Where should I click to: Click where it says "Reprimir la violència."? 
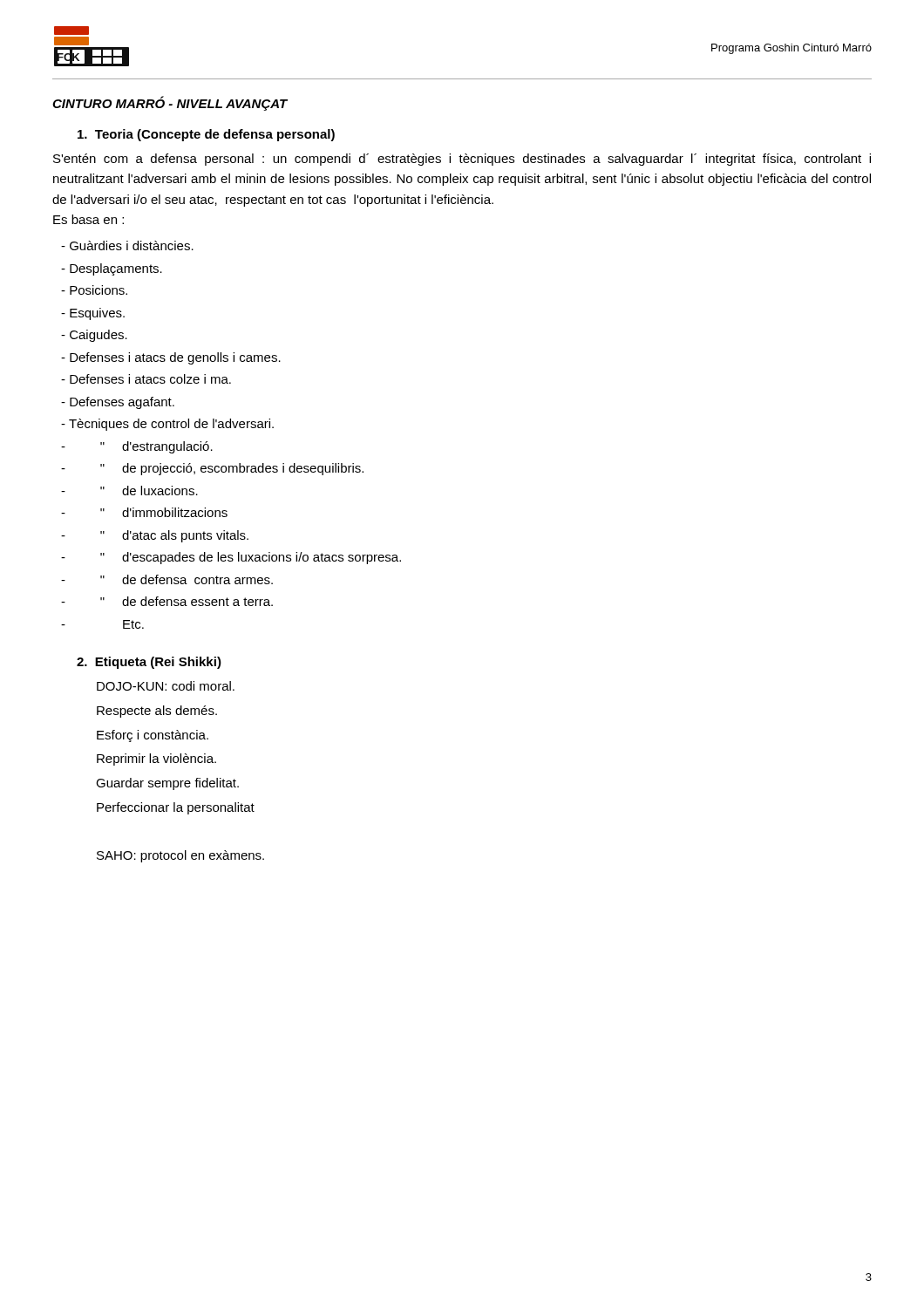[x=157, y=758]
